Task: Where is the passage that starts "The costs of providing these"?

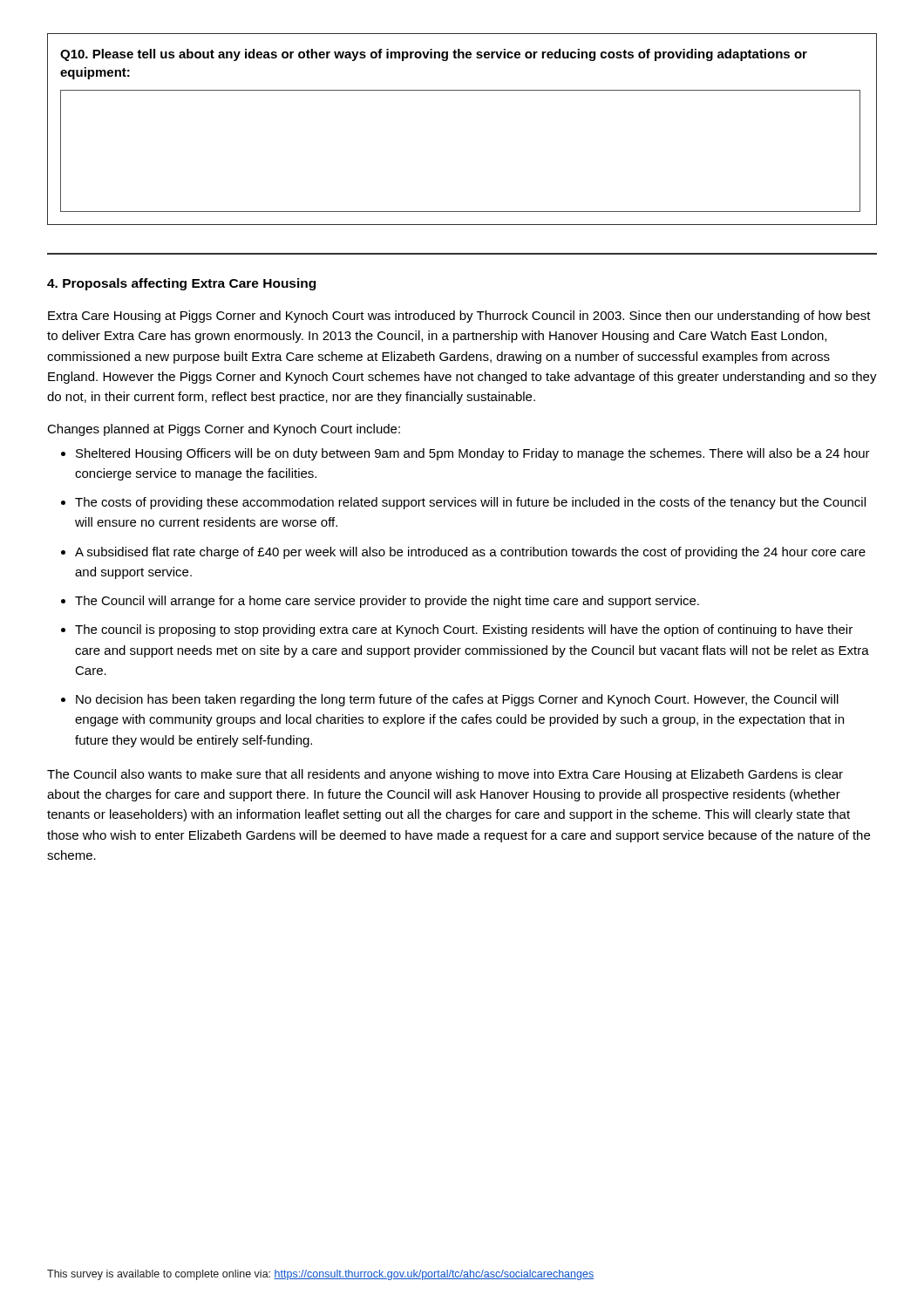Action: pos(471,512)
